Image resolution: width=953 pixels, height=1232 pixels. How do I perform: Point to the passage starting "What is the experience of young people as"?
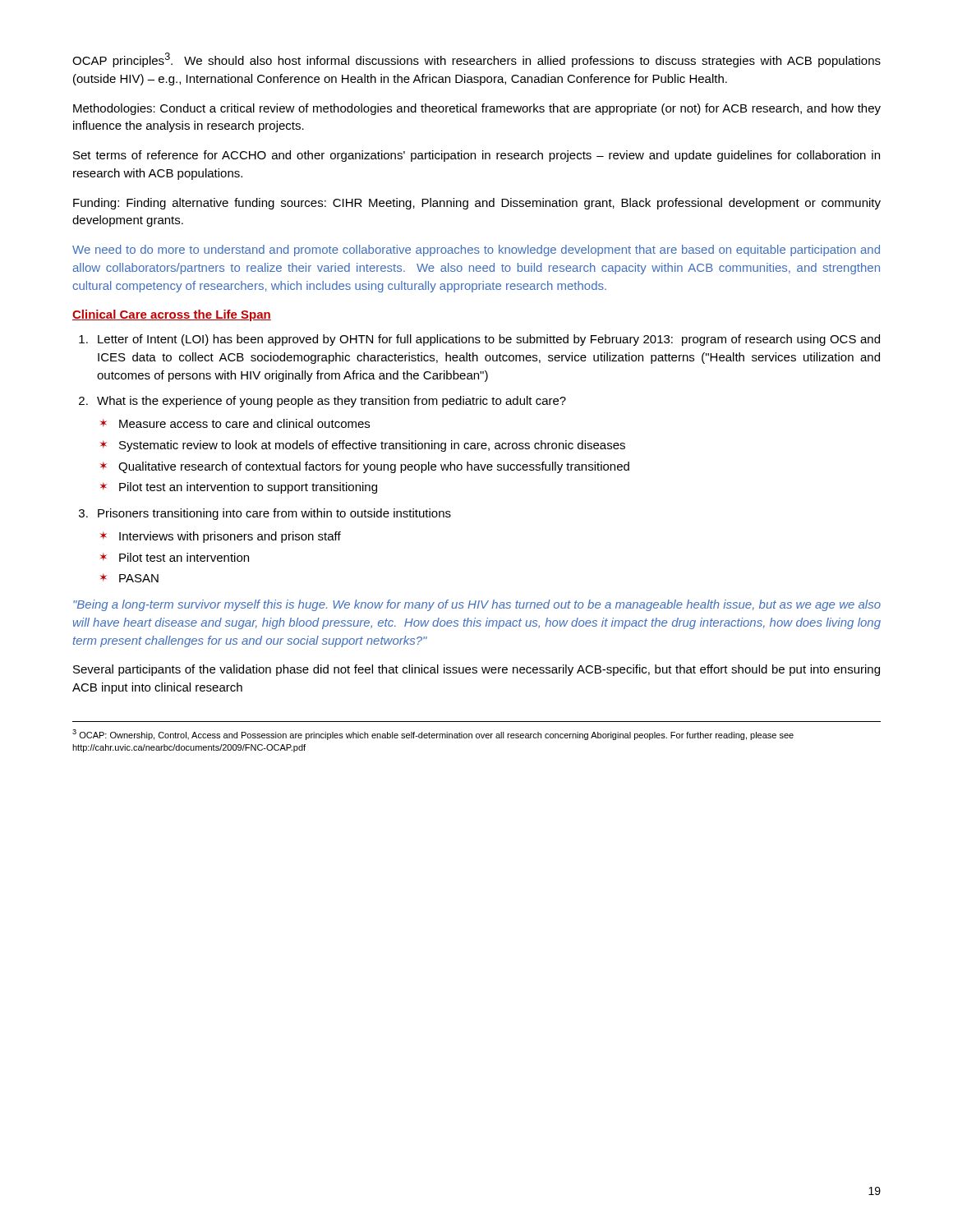[x=486, y=444]
